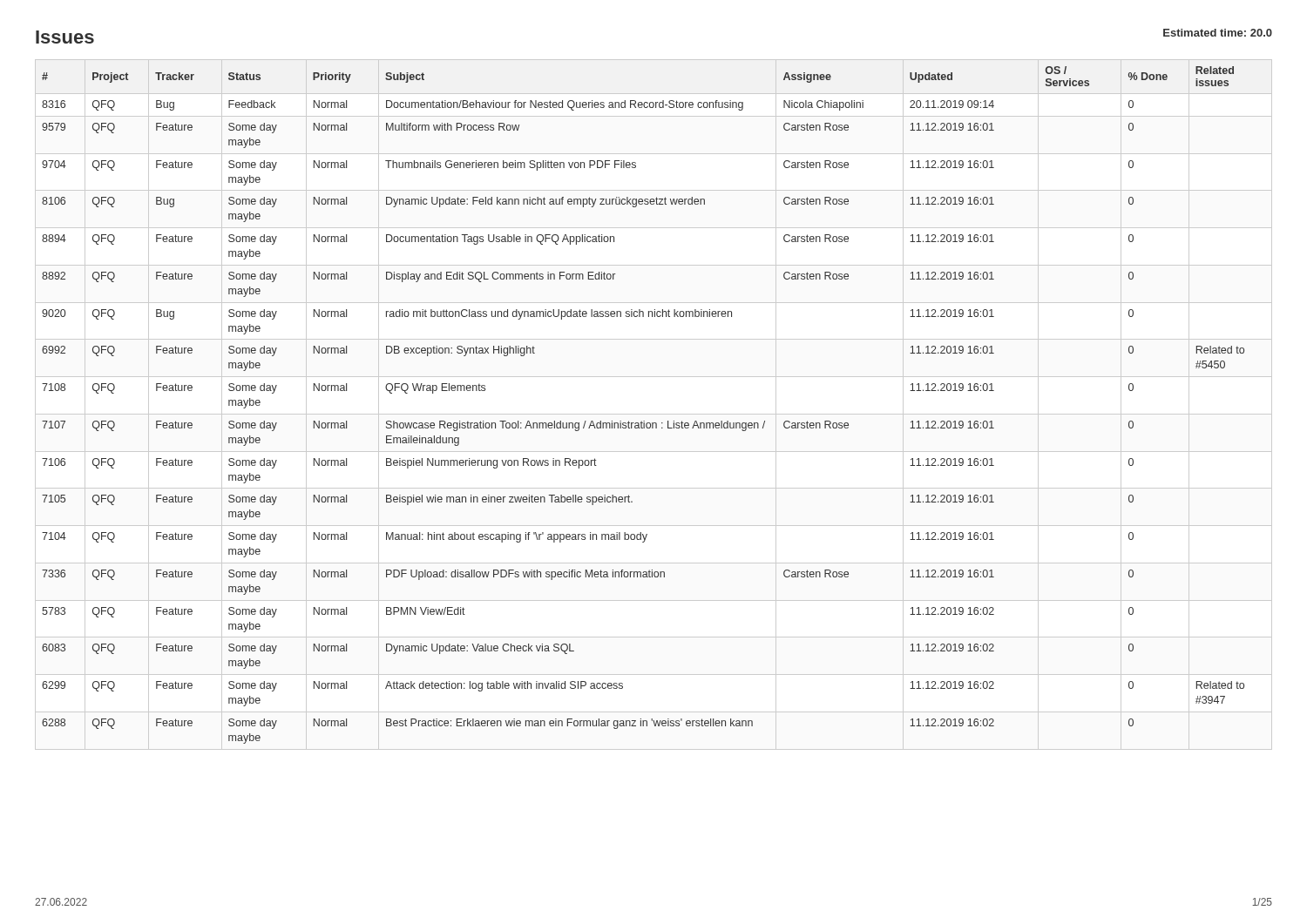
Task: Click on the table containing "11.12.2019 16:01"
Action: tap(654, 404)
